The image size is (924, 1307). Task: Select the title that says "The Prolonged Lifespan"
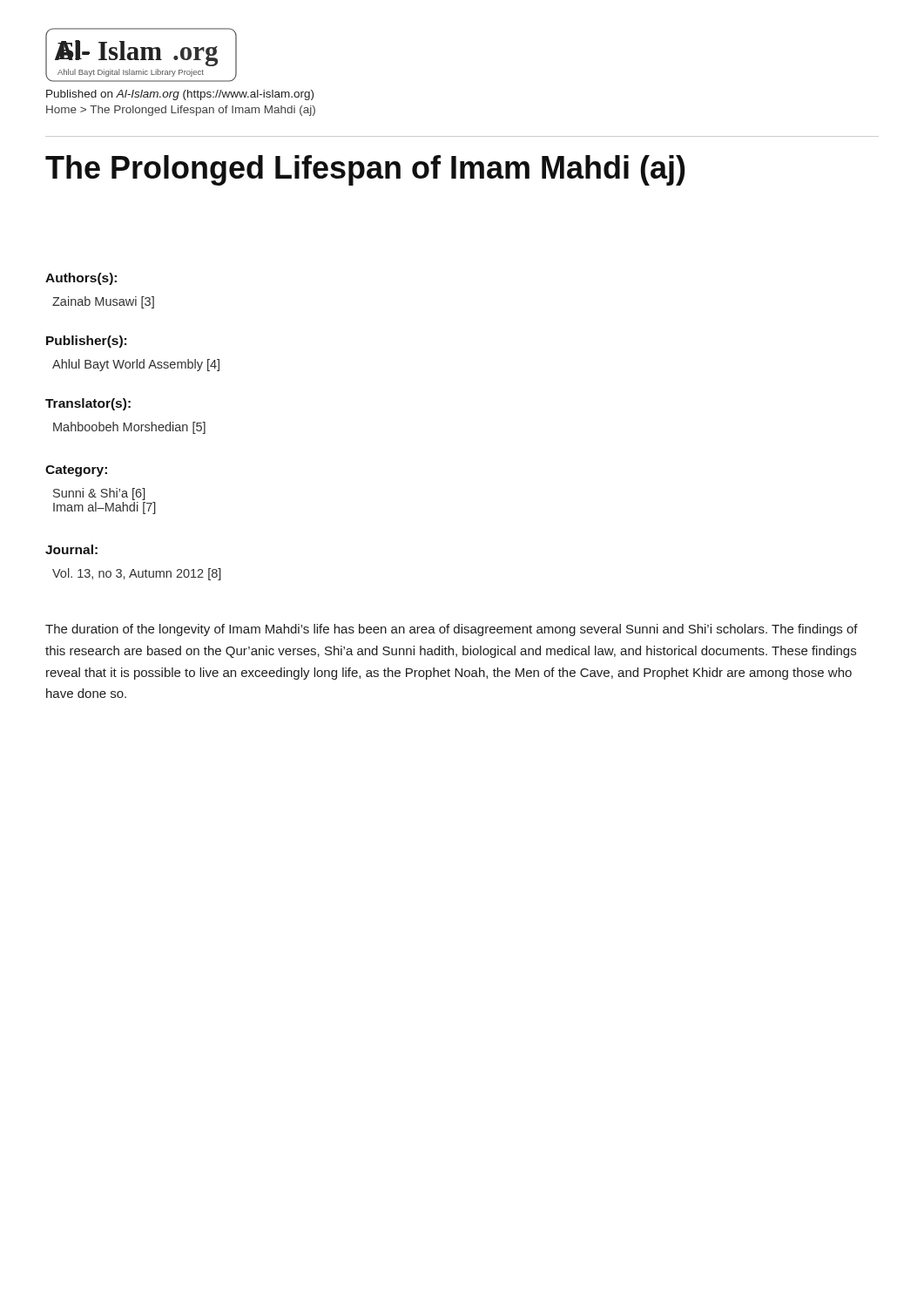pos(366,168)
